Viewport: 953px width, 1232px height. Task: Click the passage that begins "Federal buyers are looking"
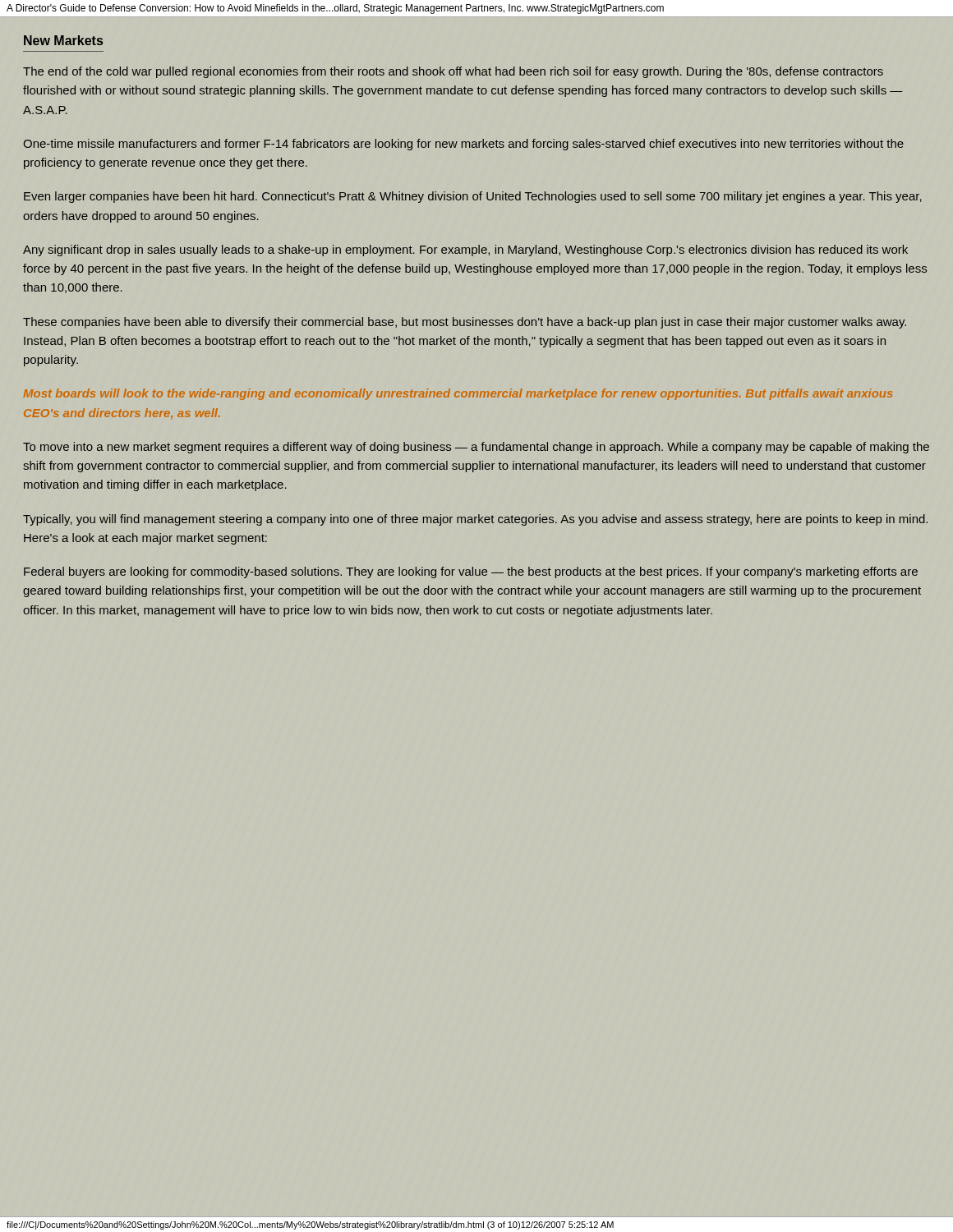[472, 590]
